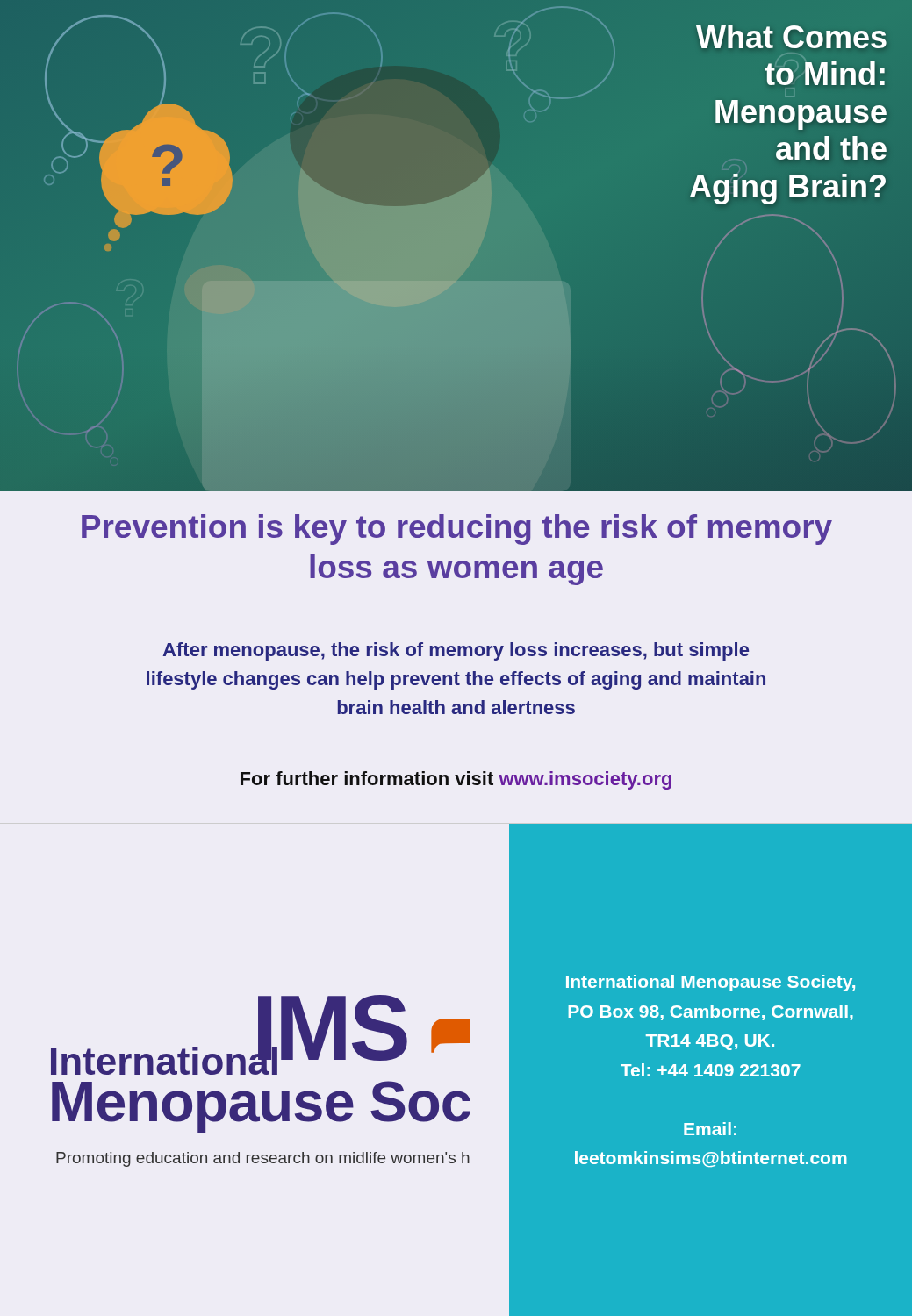Find the logo
This screenshot has height=1316, width=912.
tap(255, 1070)
